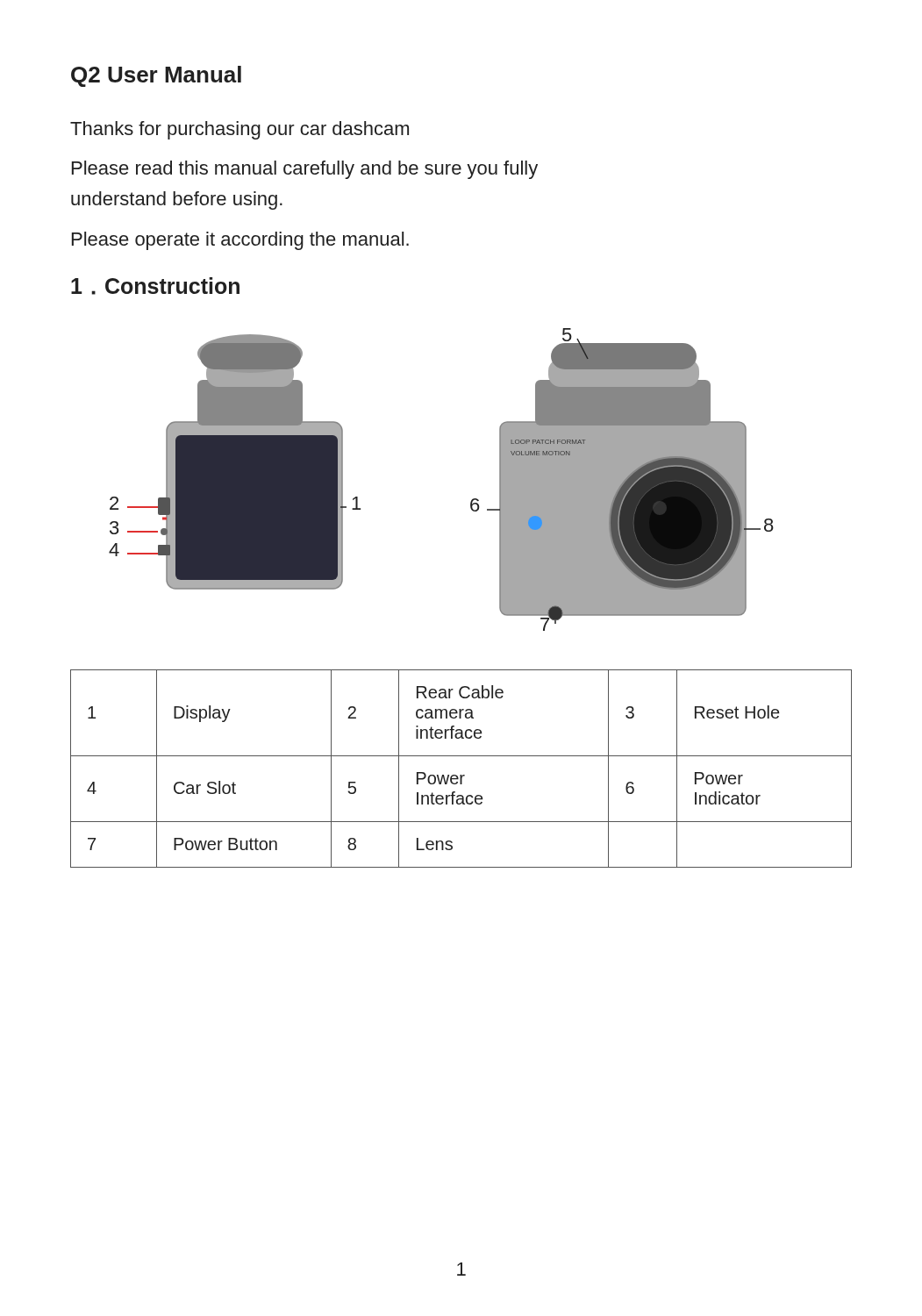Find the region starting "Thanks for purchasing our car dashcam"
The width and height of the screenshot is (922, 1316).
[x=240, y=129]
